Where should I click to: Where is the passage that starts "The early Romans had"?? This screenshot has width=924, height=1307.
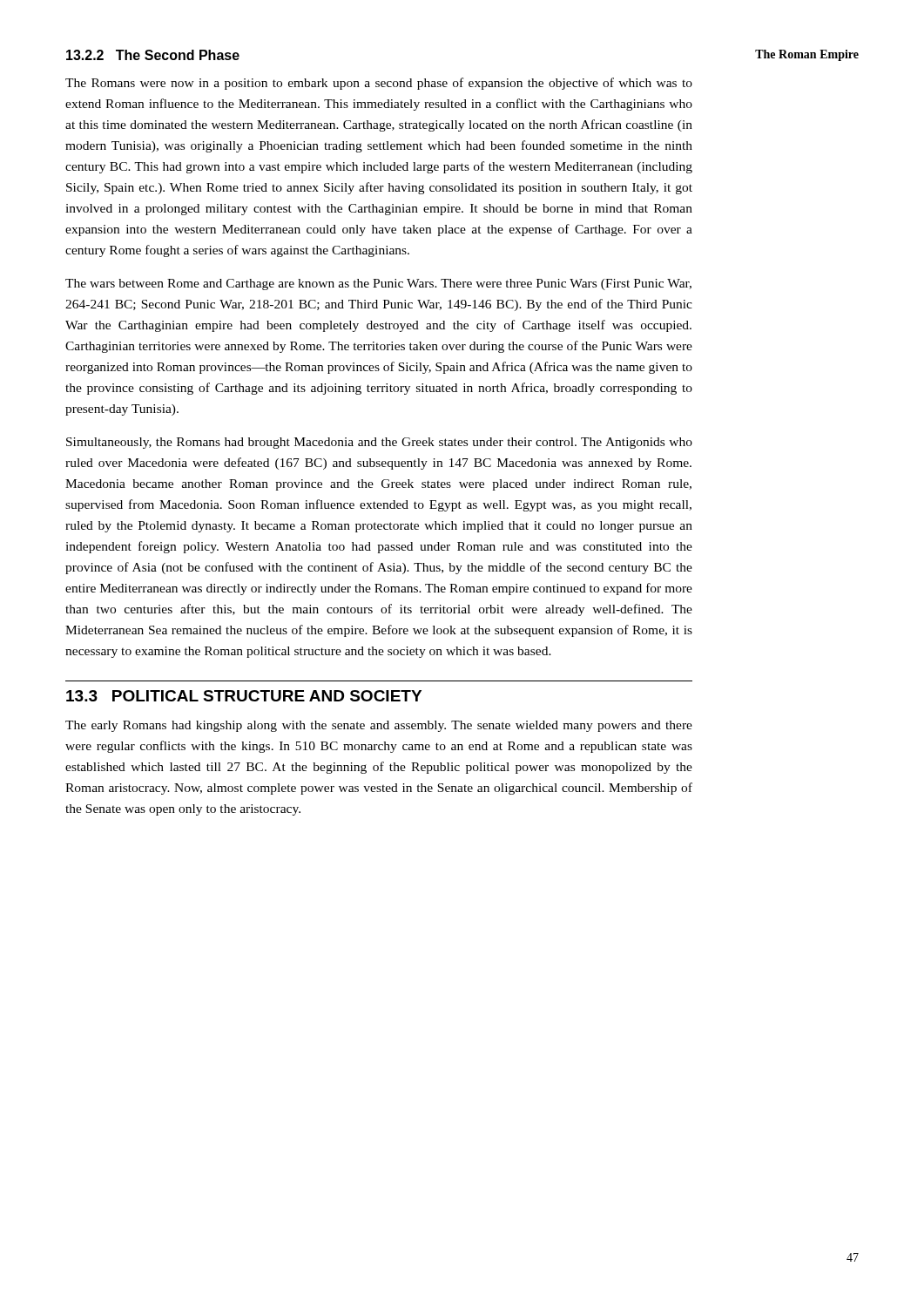(379, 767)
